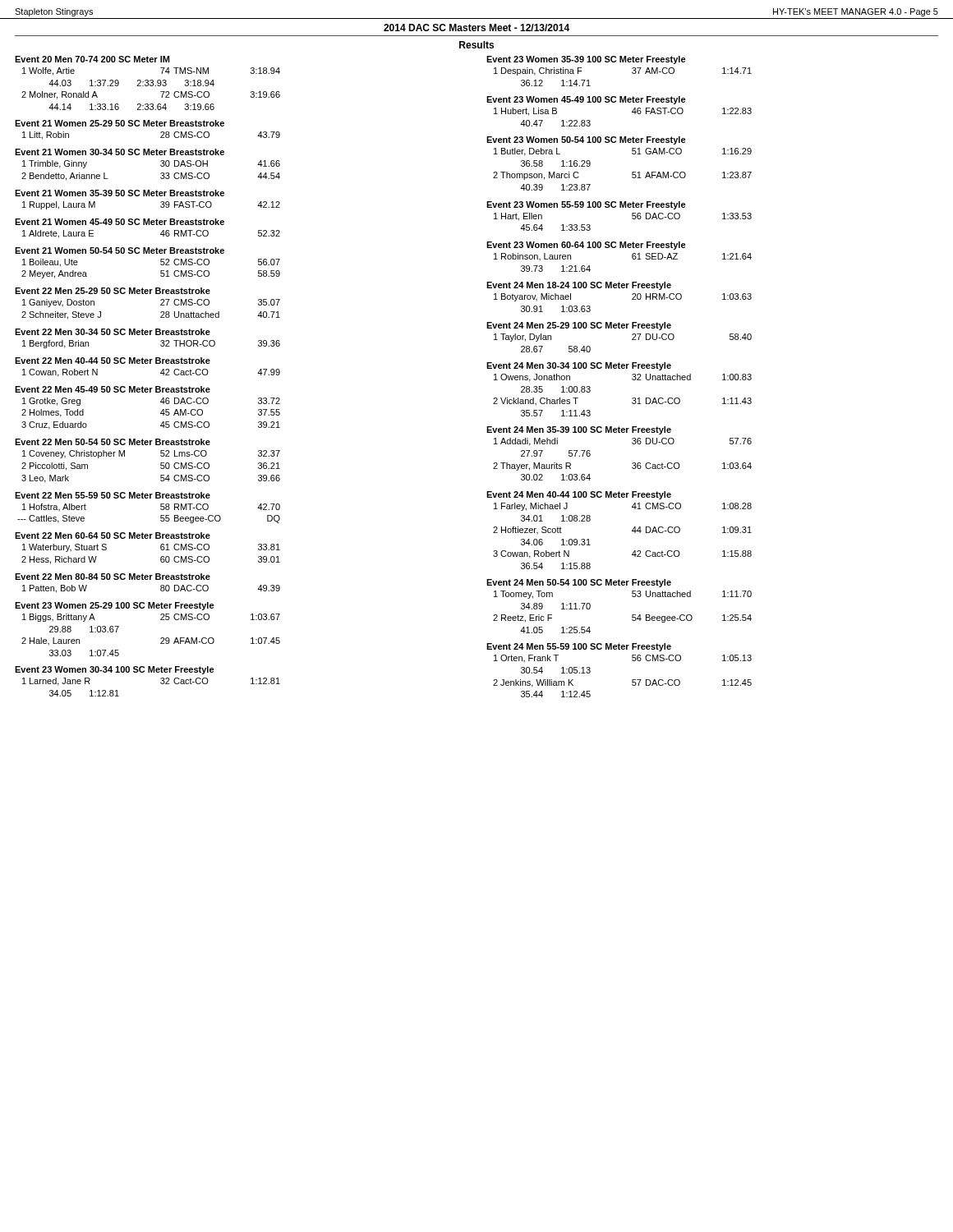Find "Event 23 Women 55-59 100 SC Meter Freestyle" on this page
This screenshot has width=953, height=1232.
click(x=586, y=204)
